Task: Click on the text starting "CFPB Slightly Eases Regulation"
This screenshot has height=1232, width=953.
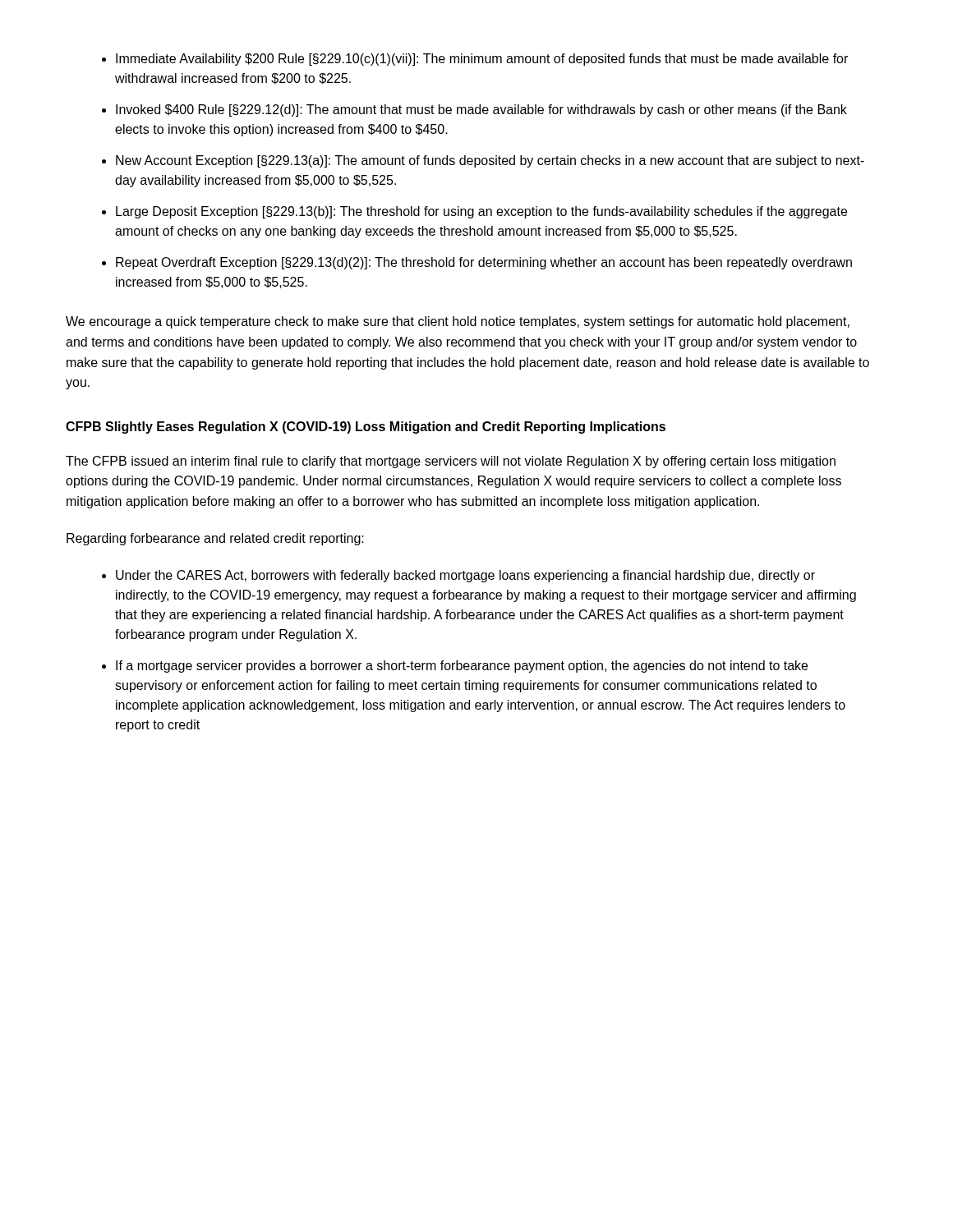Action: pos(366,427)
